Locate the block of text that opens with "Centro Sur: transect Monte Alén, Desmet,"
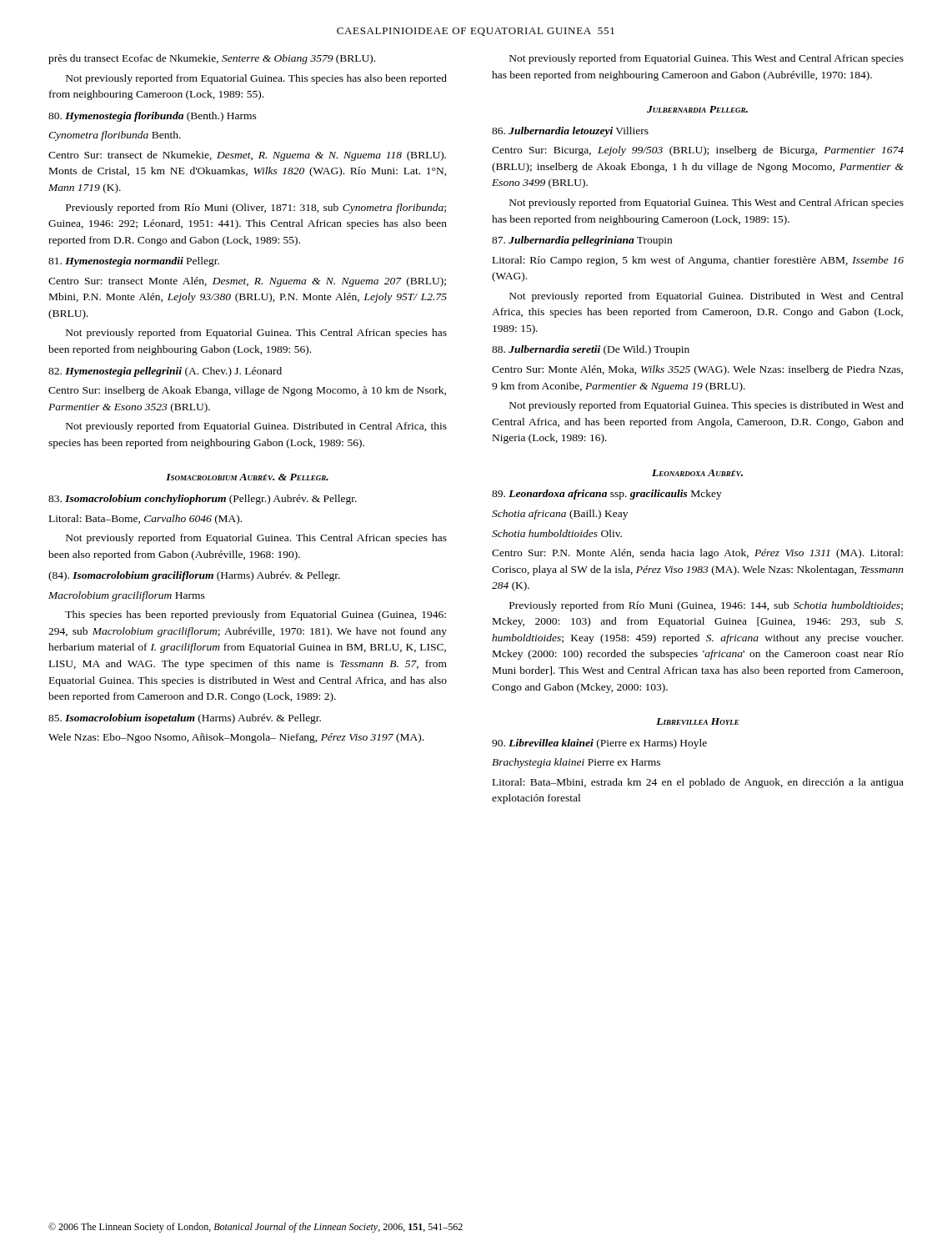Image resolution: width=952 pixels, height=1251 pixels. pyautogui.click(x=248, y=297)
